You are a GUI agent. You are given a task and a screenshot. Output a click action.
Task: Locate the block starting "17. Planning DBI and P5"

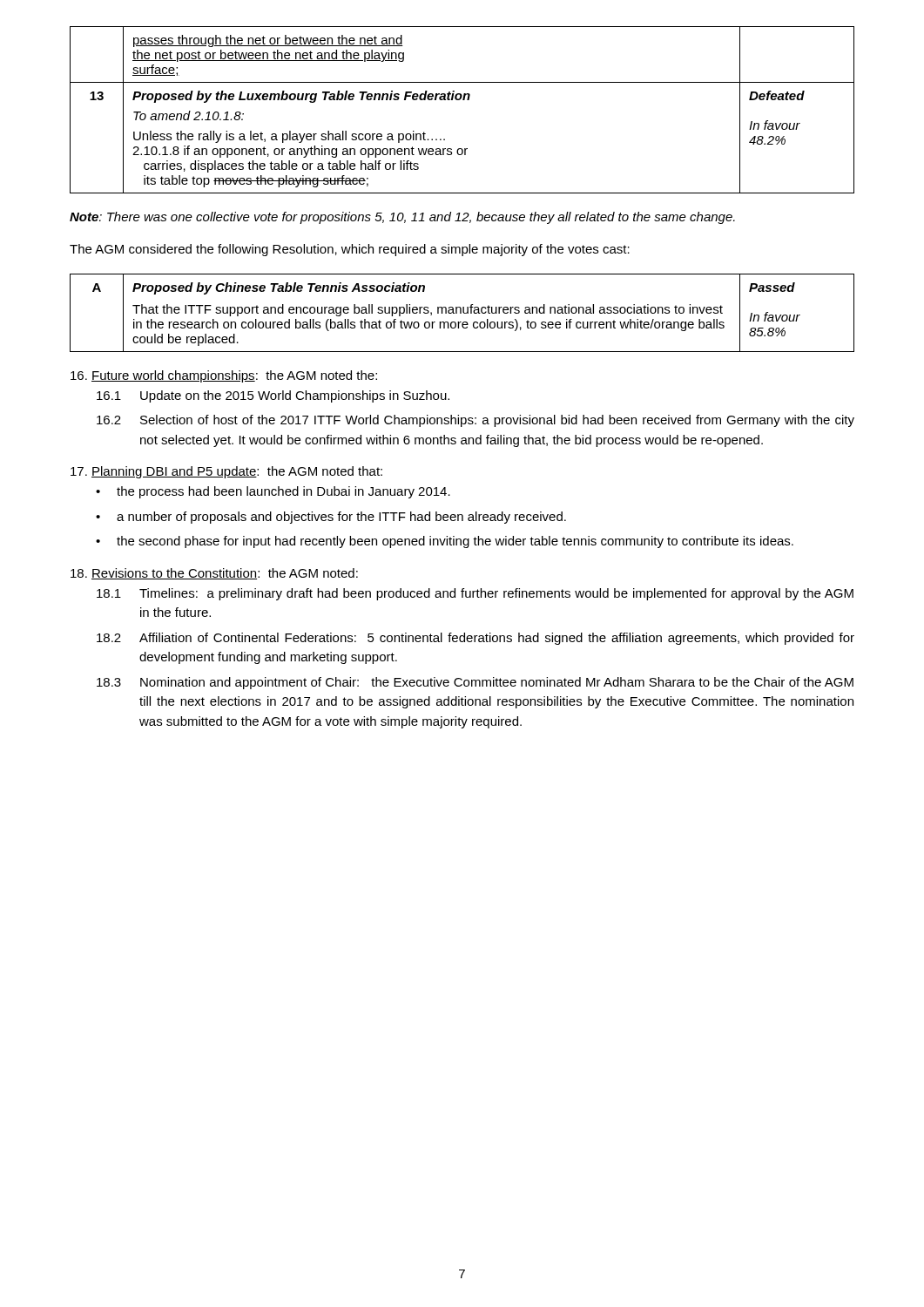(x=462, y=507)
